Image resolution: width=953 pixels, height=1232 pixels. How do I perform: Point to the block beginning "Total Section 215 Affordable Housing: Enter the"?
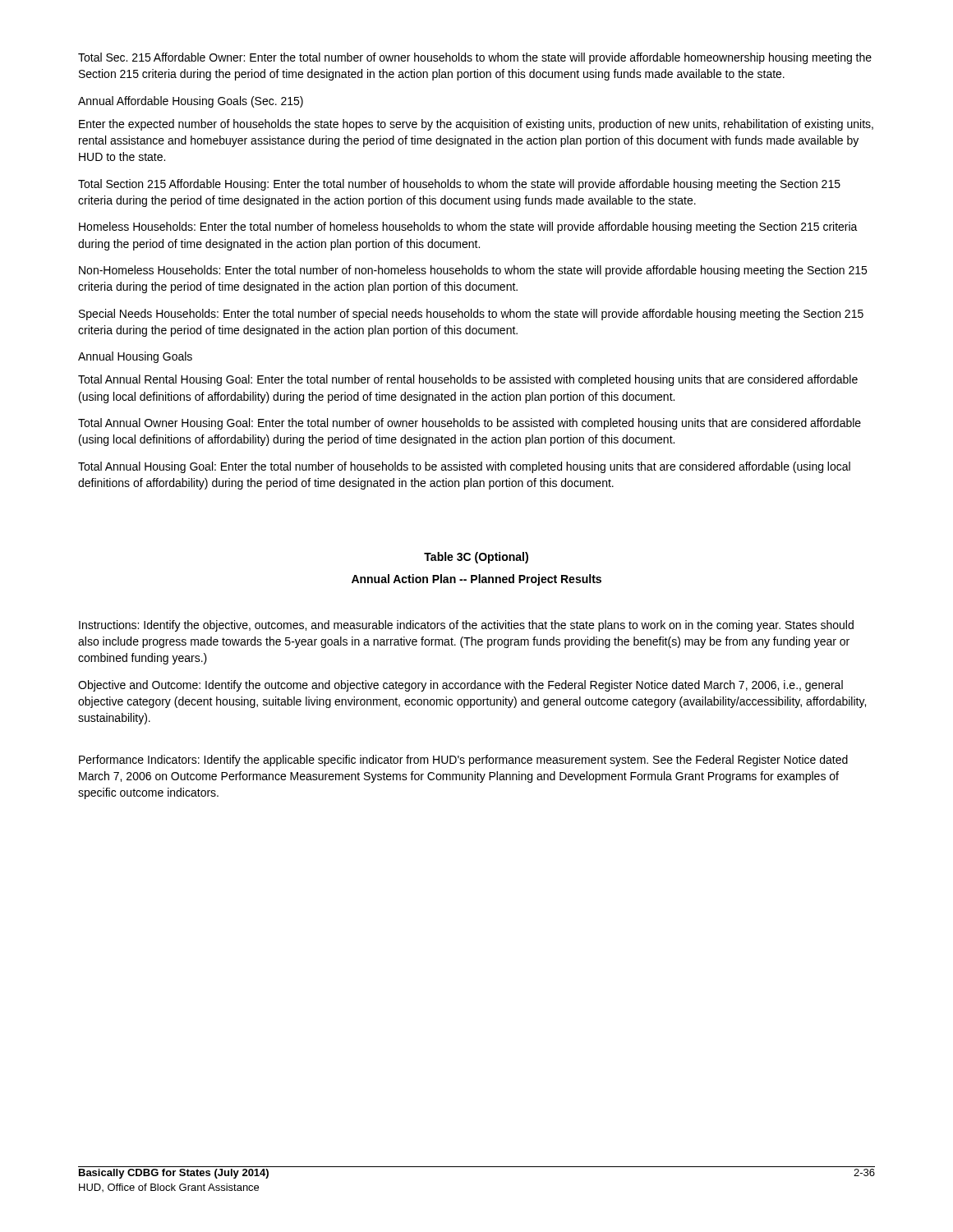click(459, 192)
